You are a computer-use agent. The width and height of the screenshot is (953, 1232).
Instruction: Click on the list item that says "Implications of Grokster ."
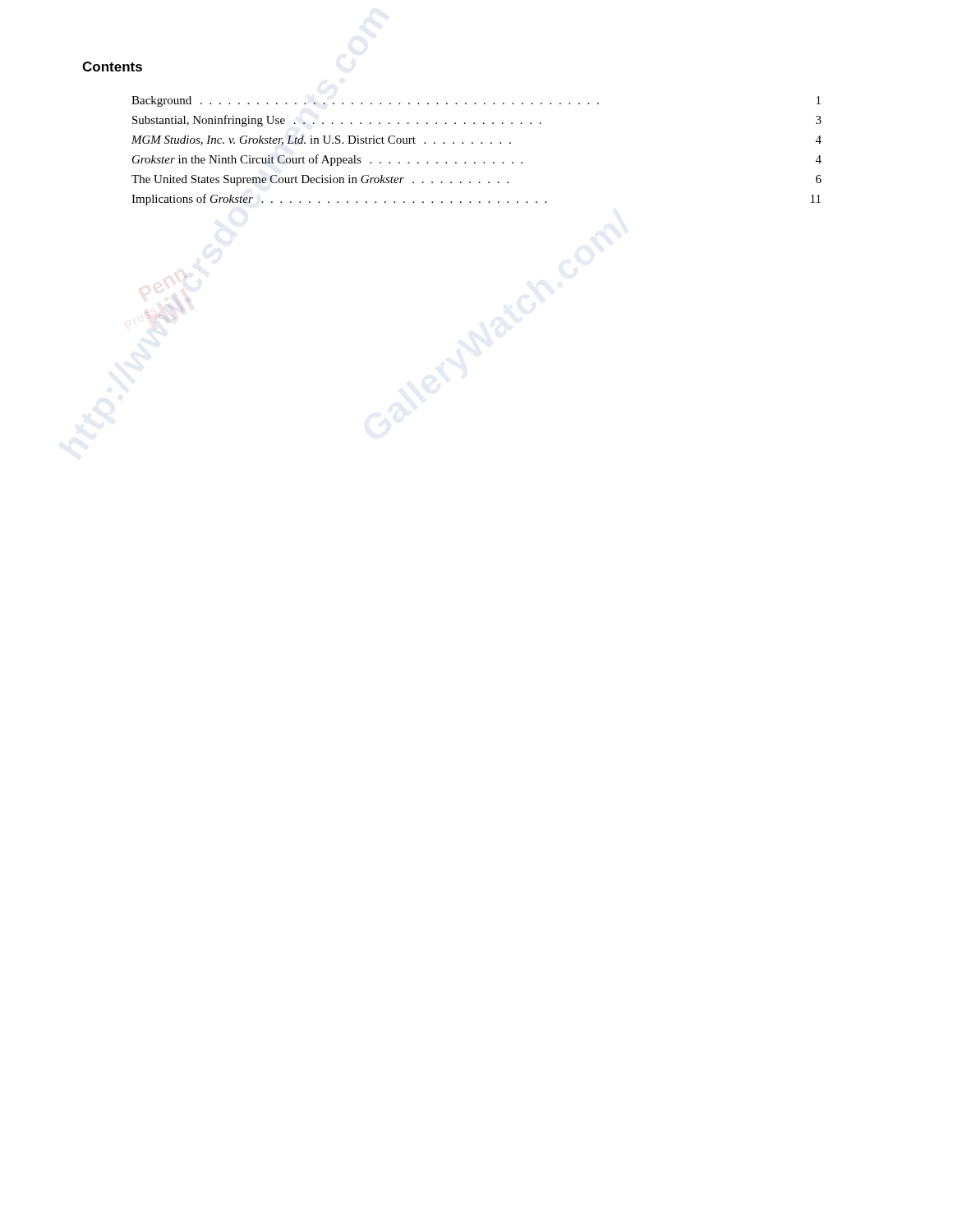476,199
